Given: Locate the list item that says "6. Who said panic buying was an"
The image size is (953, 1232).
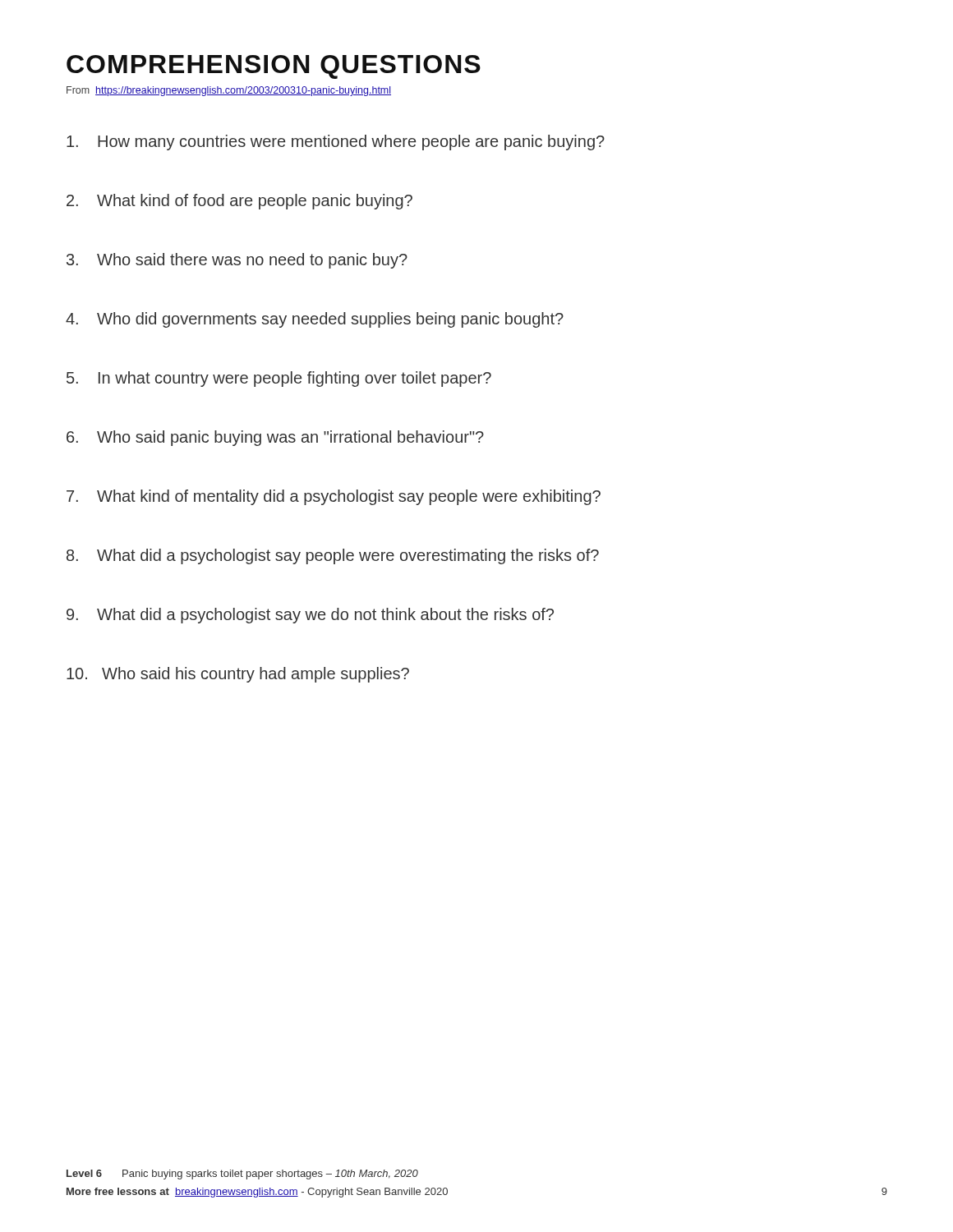Looking at the screenshot, I should tap(476, 437).
